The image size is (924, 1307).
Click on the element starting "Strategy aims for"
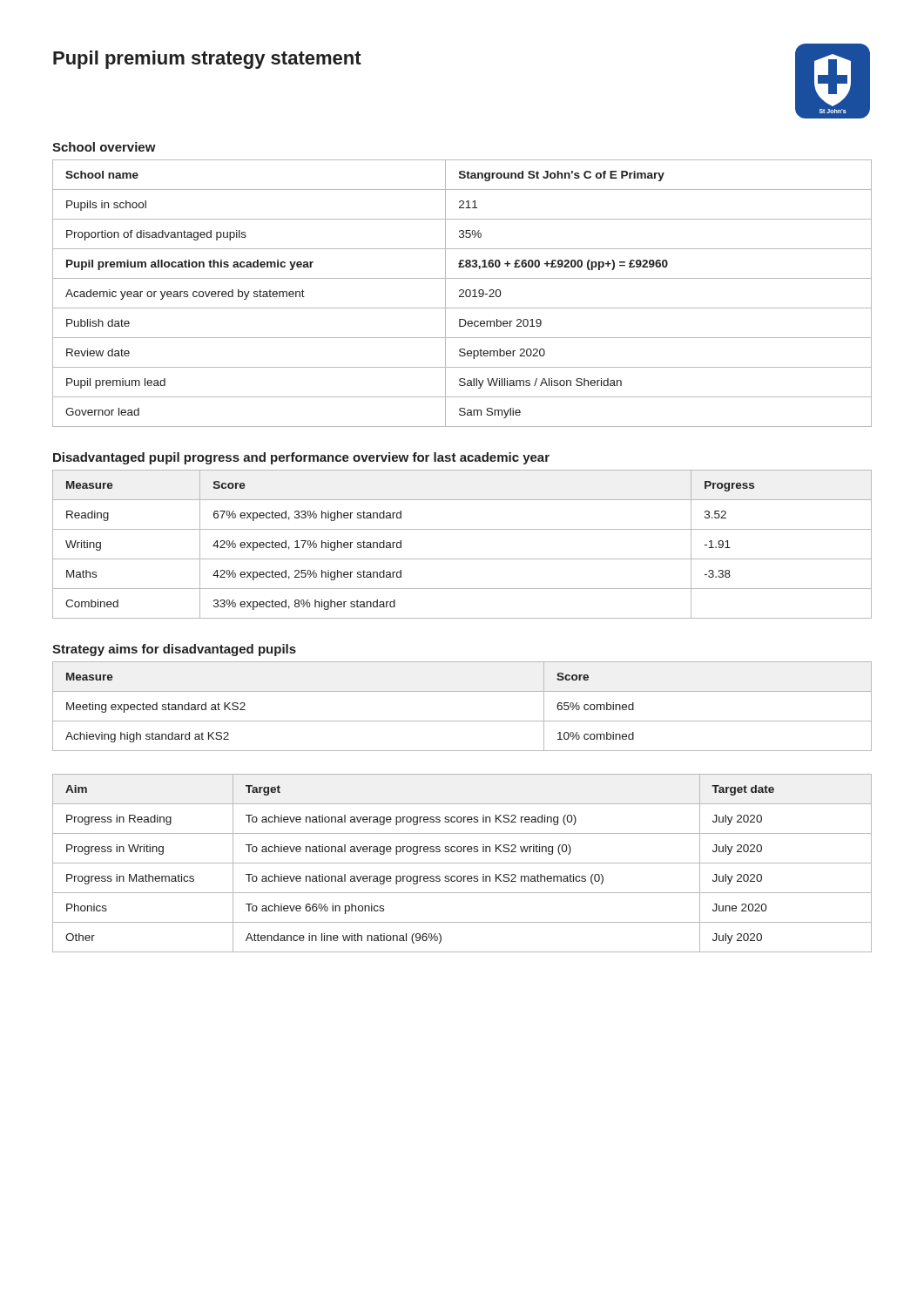(174, 649)
